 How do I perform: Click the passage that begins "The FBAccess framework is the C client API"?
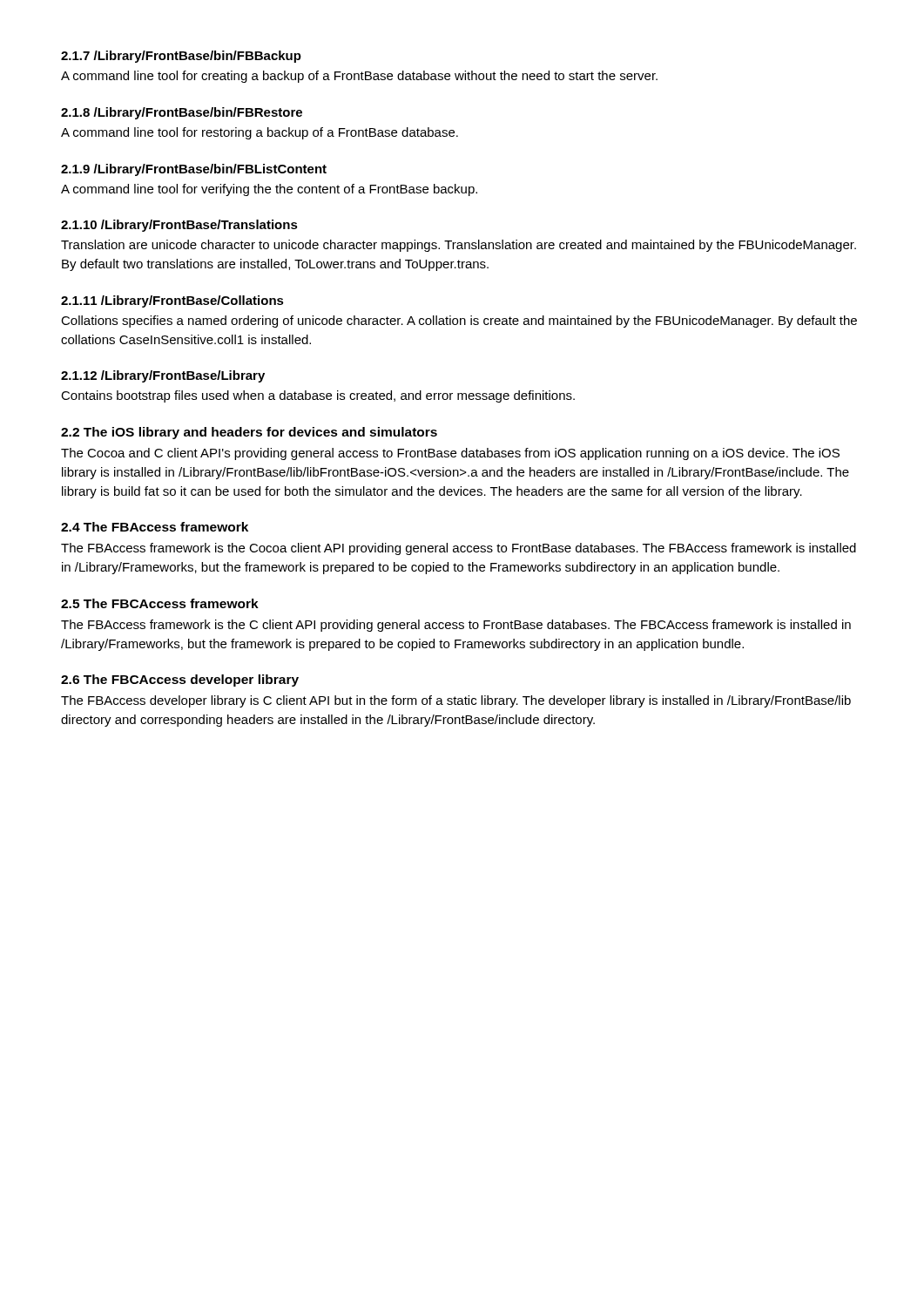(456, 634)
